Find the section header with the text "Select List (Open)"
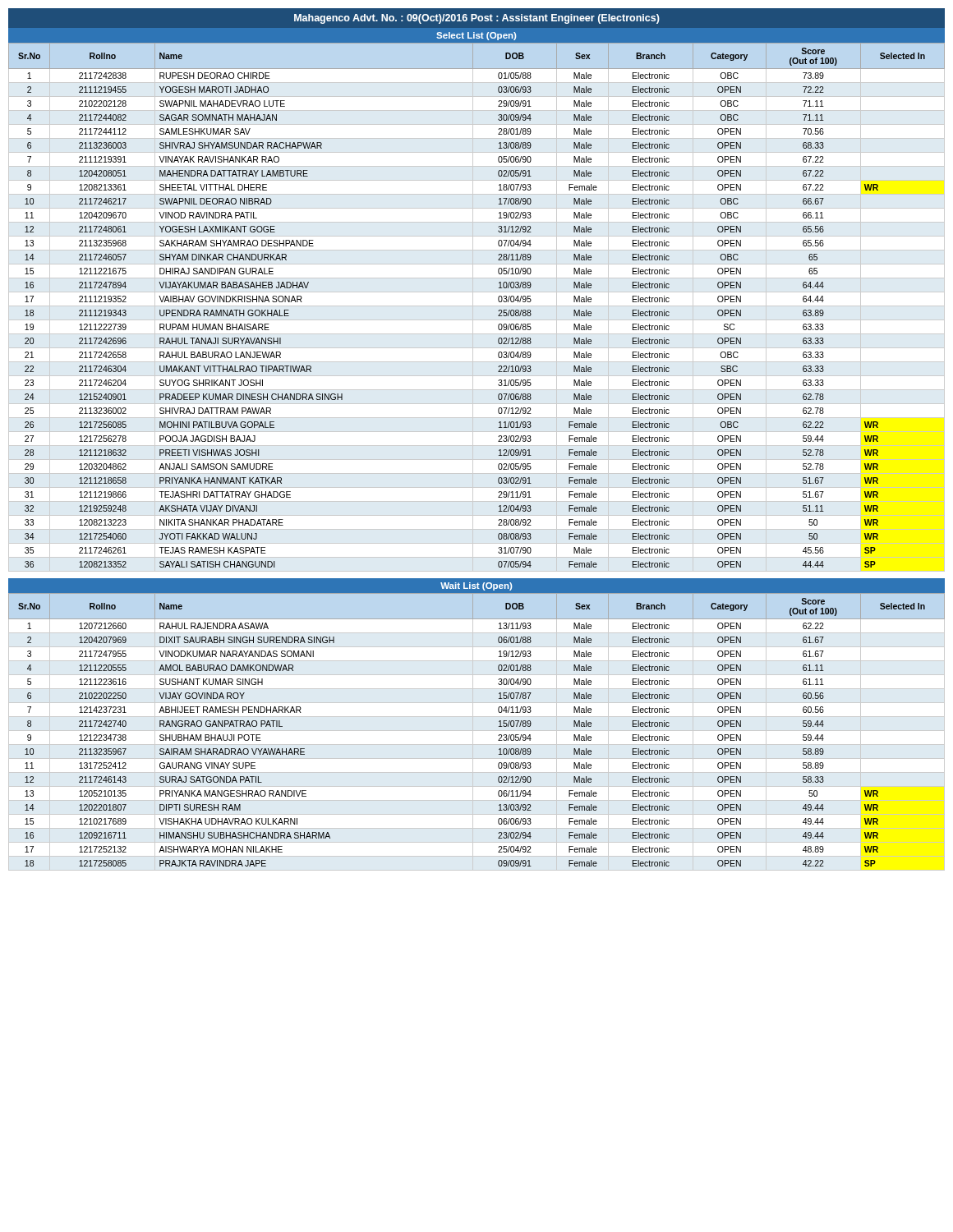This screenshot has height=1232, width=953. 476,35
